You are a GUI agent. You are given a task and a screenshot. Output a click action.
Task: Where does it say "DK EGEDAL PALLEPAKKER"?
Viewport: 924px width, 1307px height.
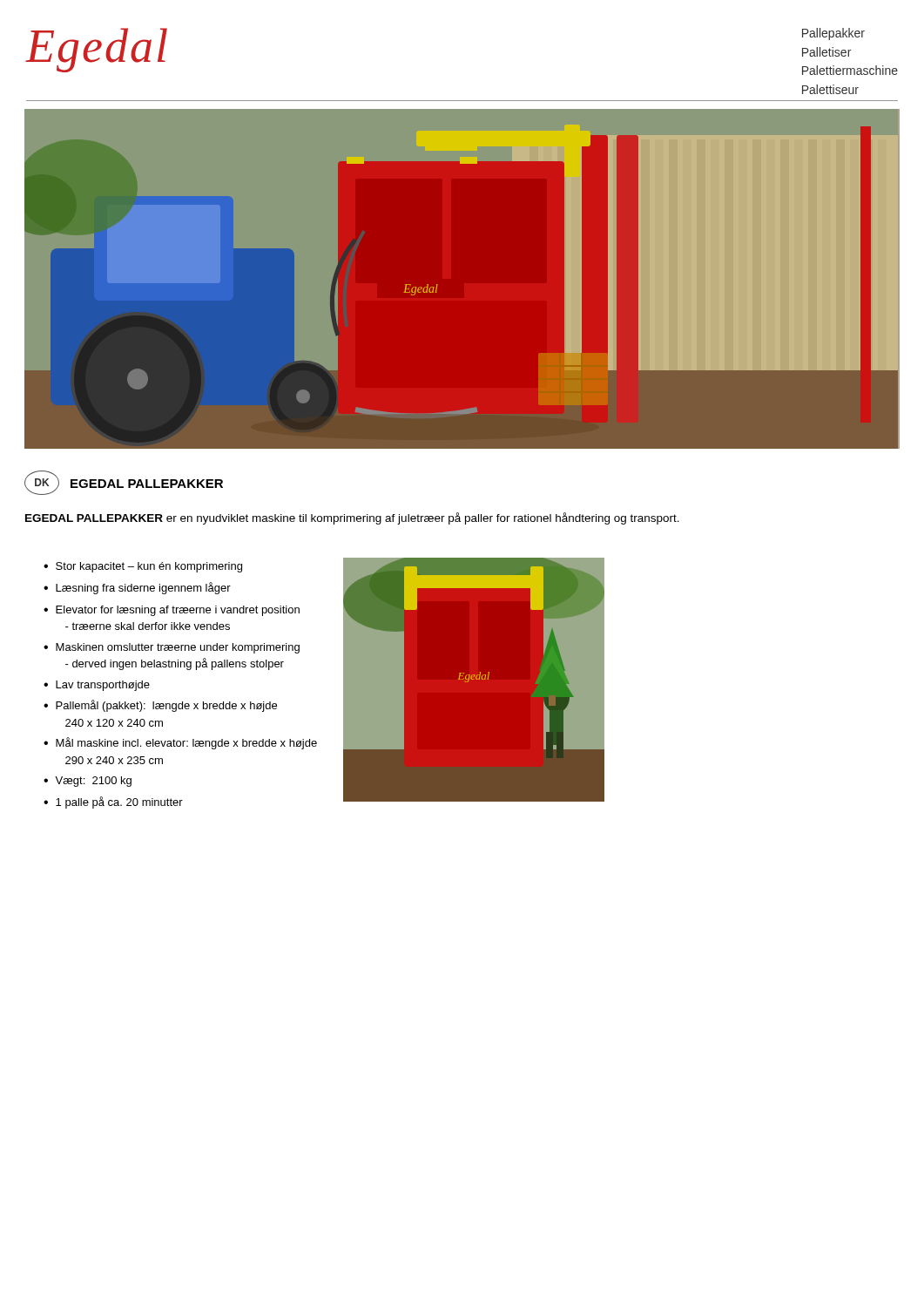[124, 483]
